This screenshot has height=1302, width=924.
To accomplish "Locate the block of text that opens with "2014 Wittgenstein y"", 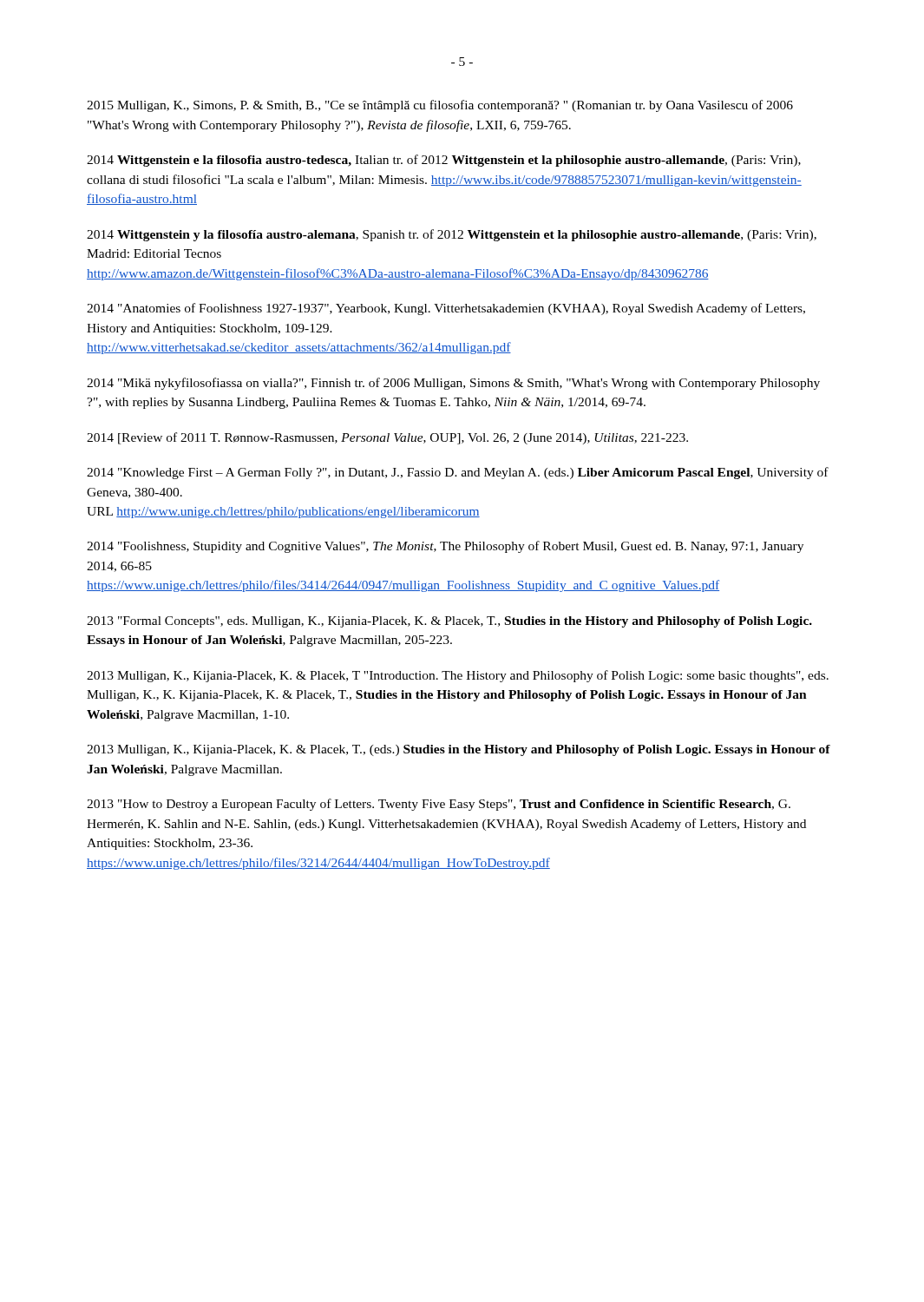I will pos(452,235).
